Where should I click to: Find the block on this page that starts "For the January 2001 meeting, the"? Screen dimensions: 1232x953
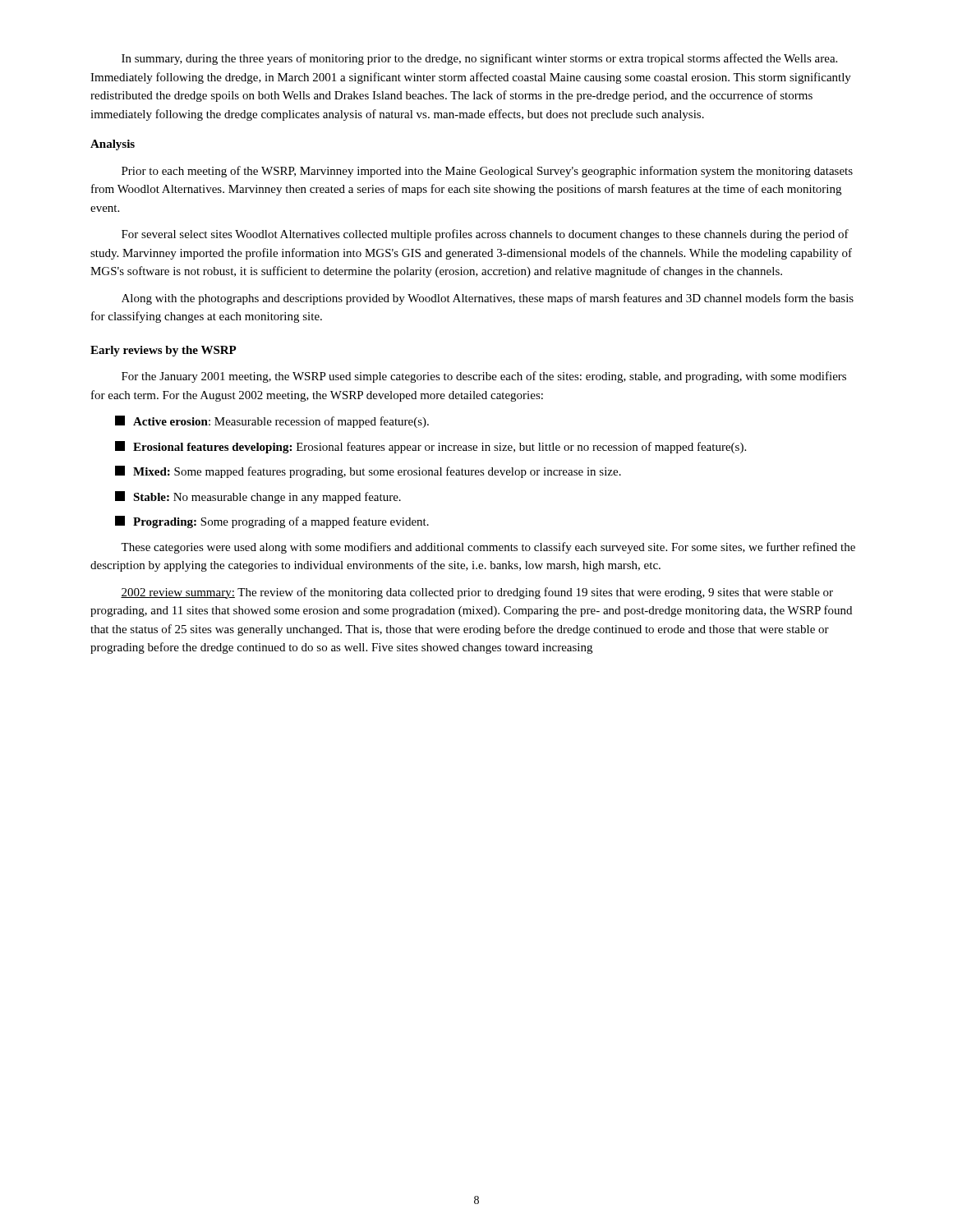click(476, 386)
